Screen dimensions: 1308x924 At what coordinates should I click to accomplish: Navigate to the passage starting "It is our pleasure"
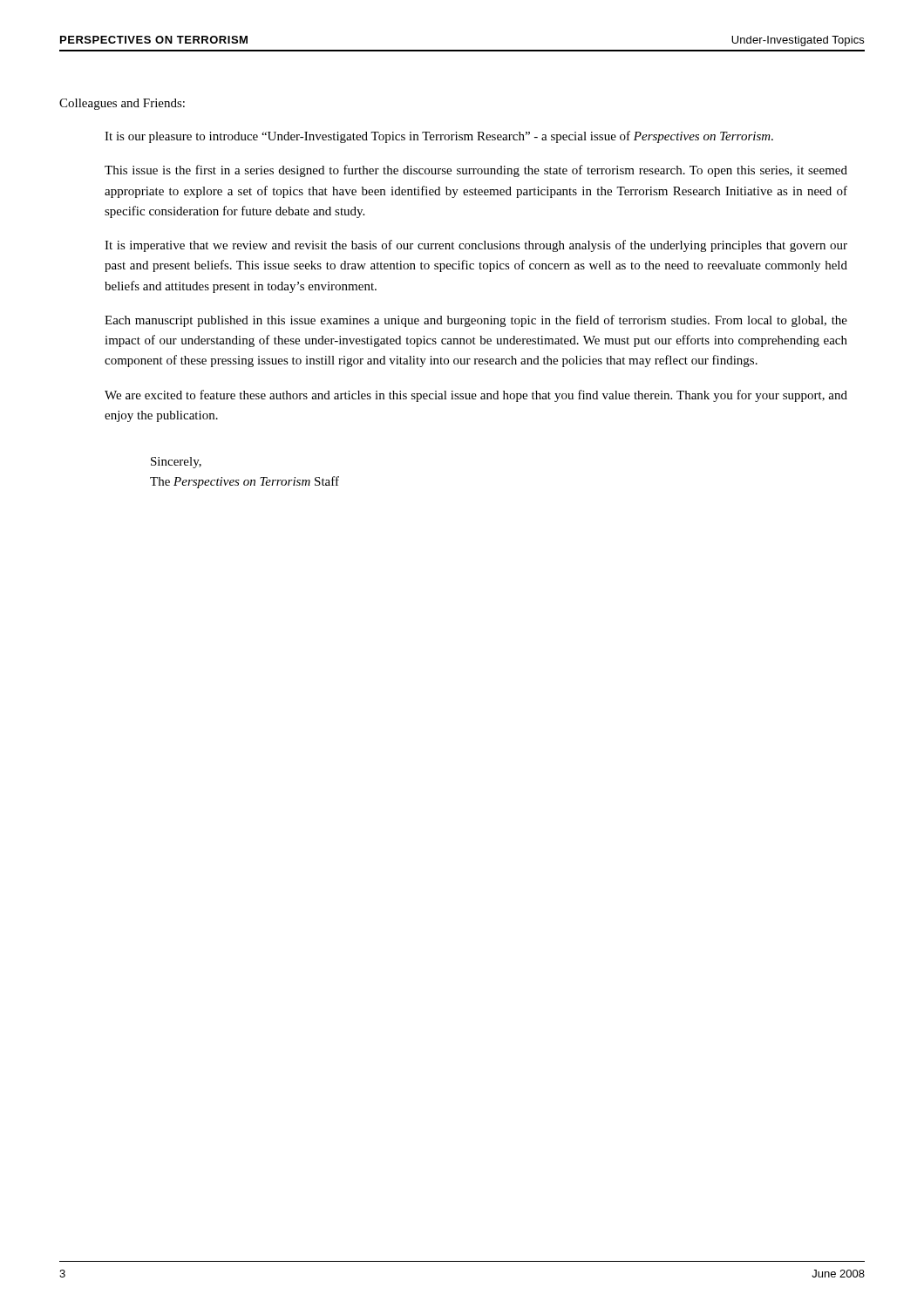click(439, 136)
